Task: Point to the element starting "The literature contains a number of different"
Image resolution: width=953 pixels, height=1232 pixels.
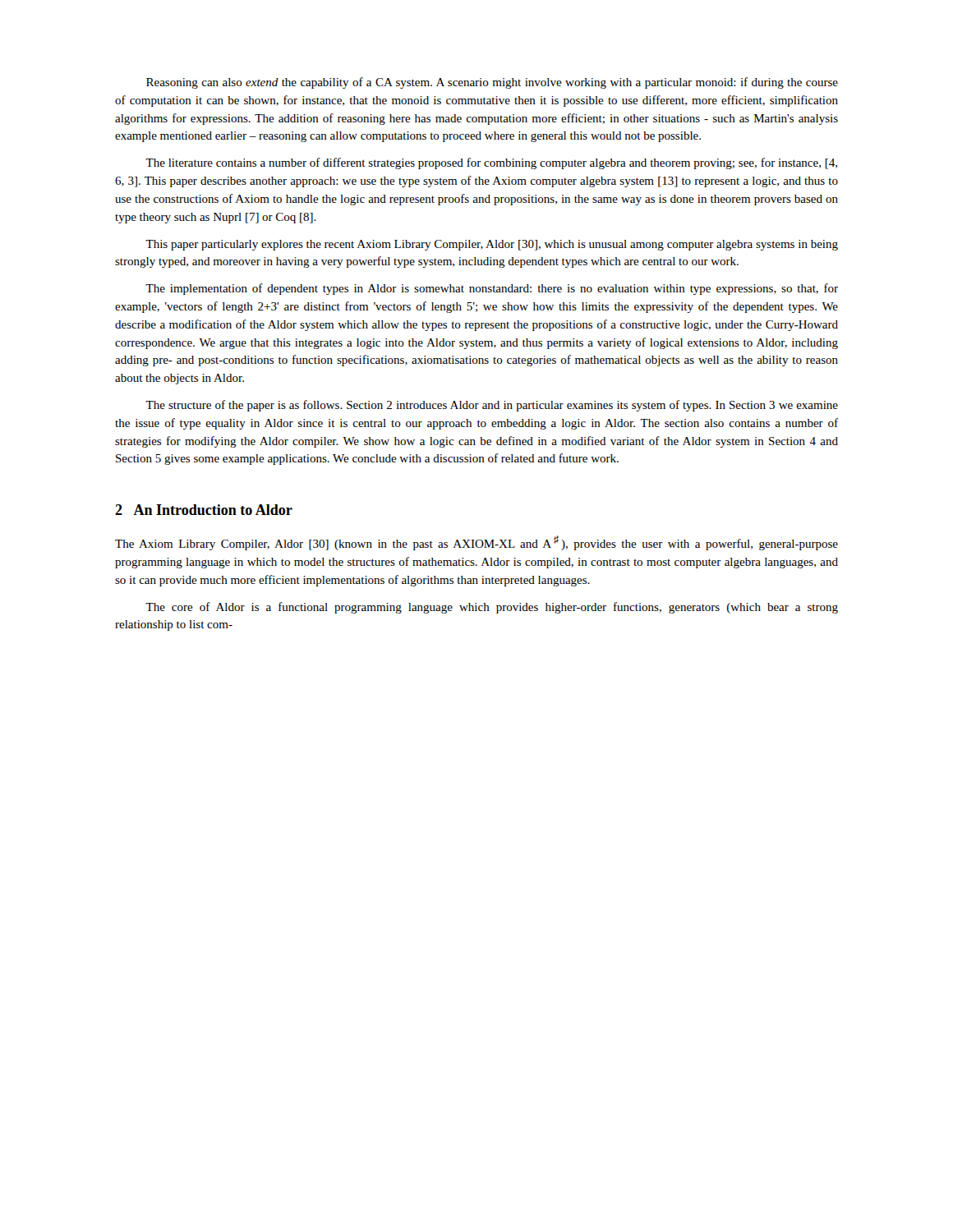Action: pyautogui.click(x=476, y=190)
